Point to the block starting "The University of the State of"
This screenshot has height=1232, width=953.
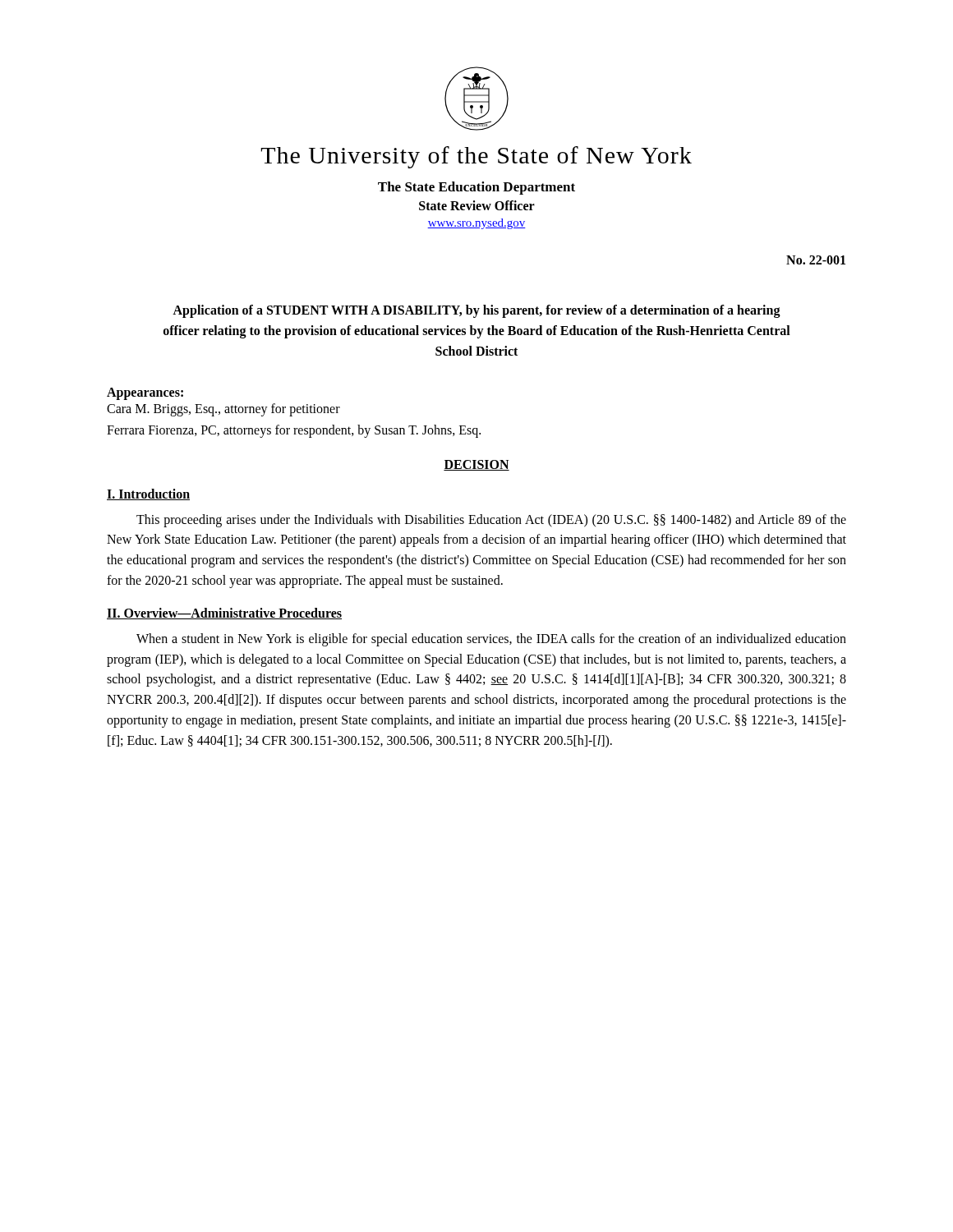pos(476,155)
